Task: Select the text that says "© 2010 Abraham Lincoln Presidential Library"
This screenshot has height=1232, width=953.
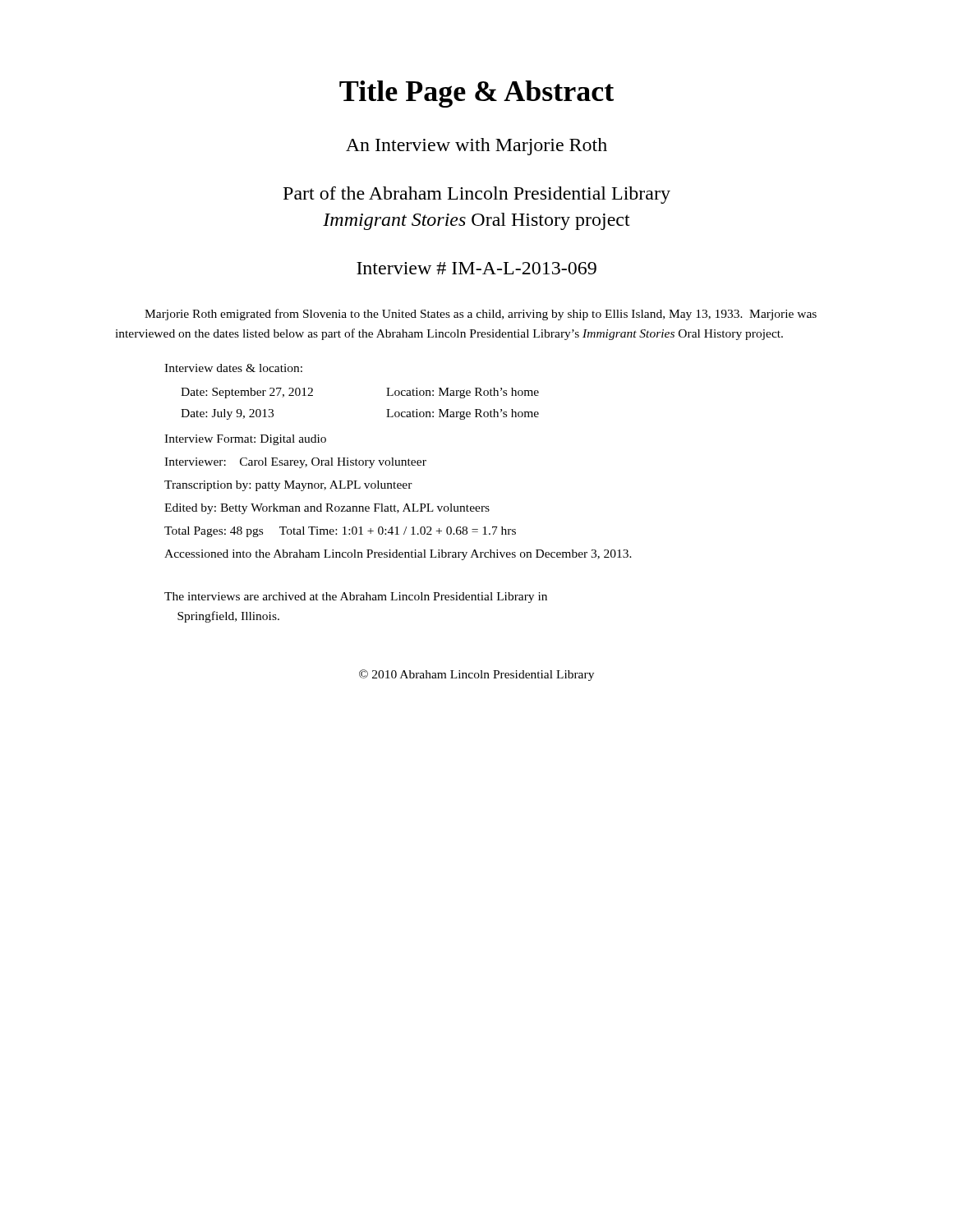Action: (x=476, y=674)
